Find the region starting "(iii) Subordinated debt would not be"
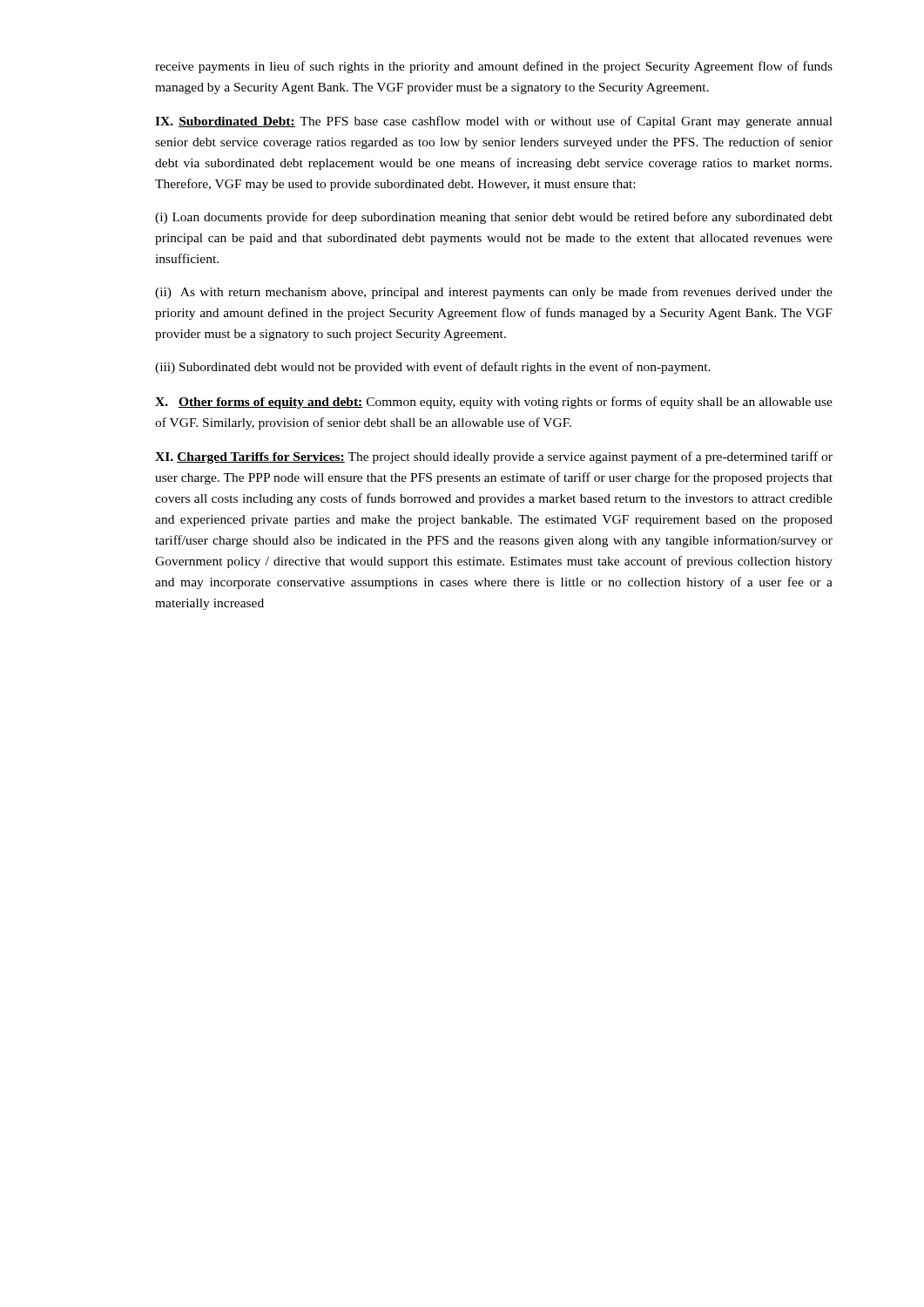This screenshot has height=1307, width=924. pyautogui.click(x=494, y=367)
